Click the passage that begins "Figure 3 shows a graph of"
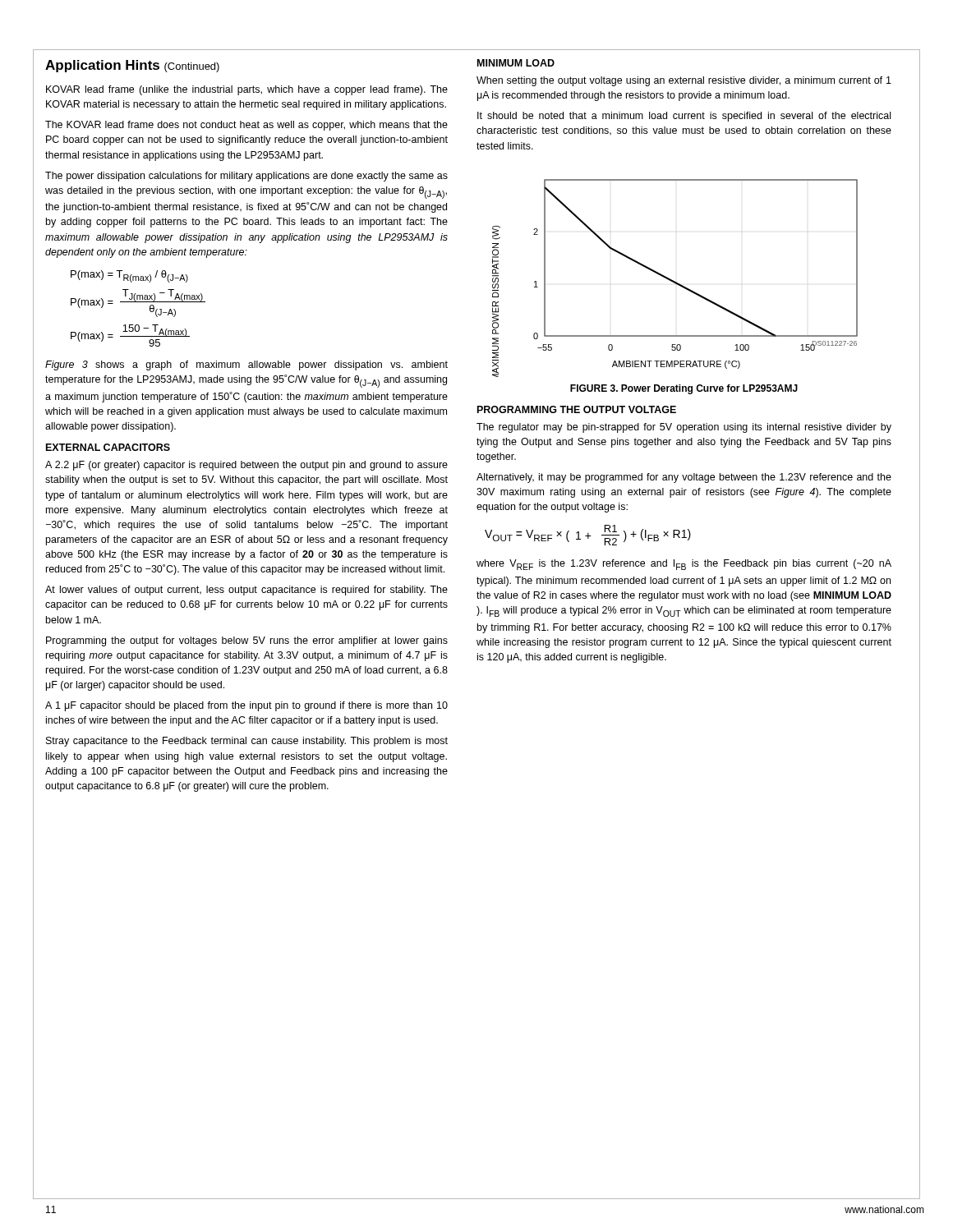The height and width of the screenshot is (1232, 953). tap(246, 396)
